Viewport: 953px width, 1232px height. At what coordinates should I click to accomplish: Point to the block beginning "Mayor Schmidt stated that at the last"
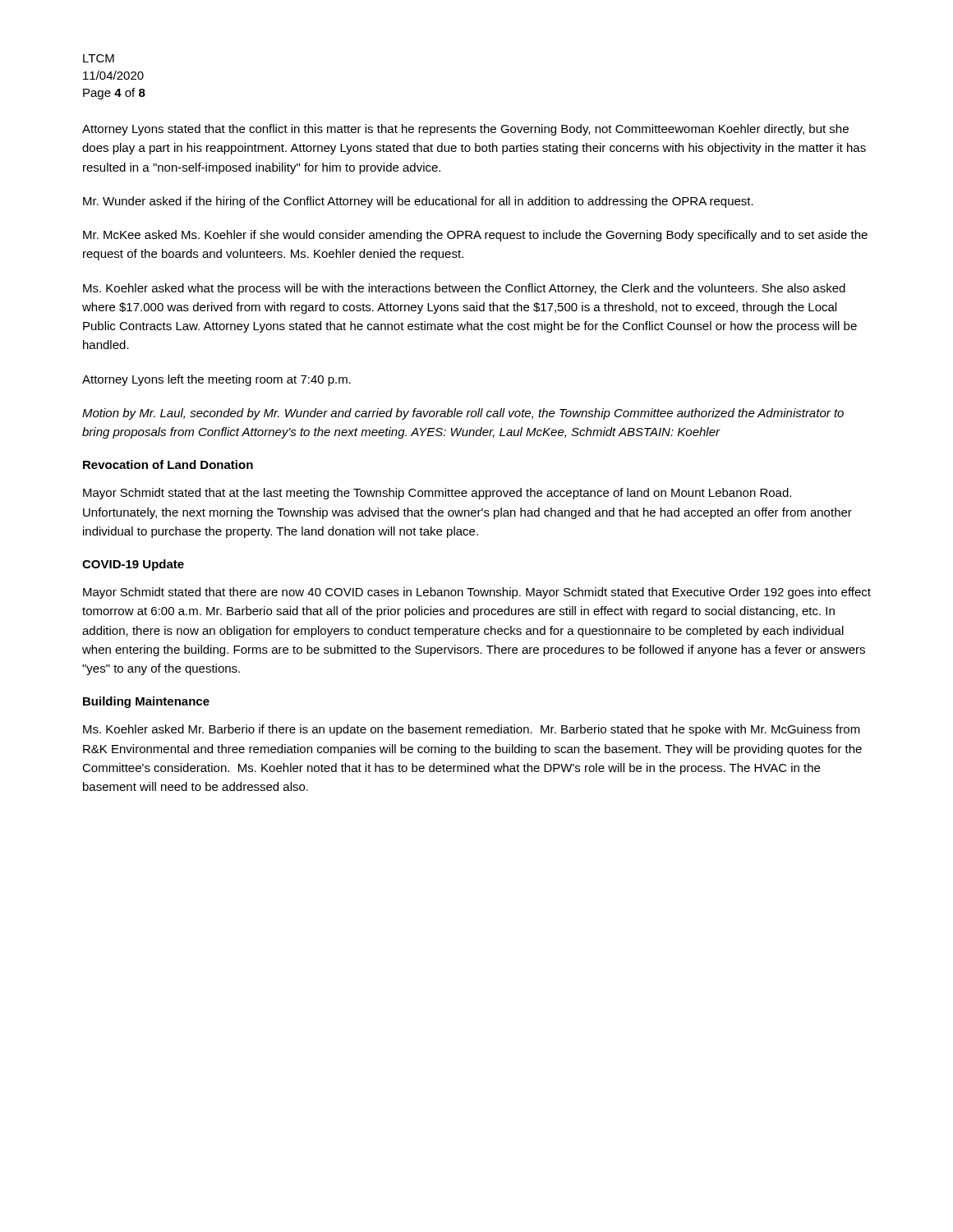(467, 512)
